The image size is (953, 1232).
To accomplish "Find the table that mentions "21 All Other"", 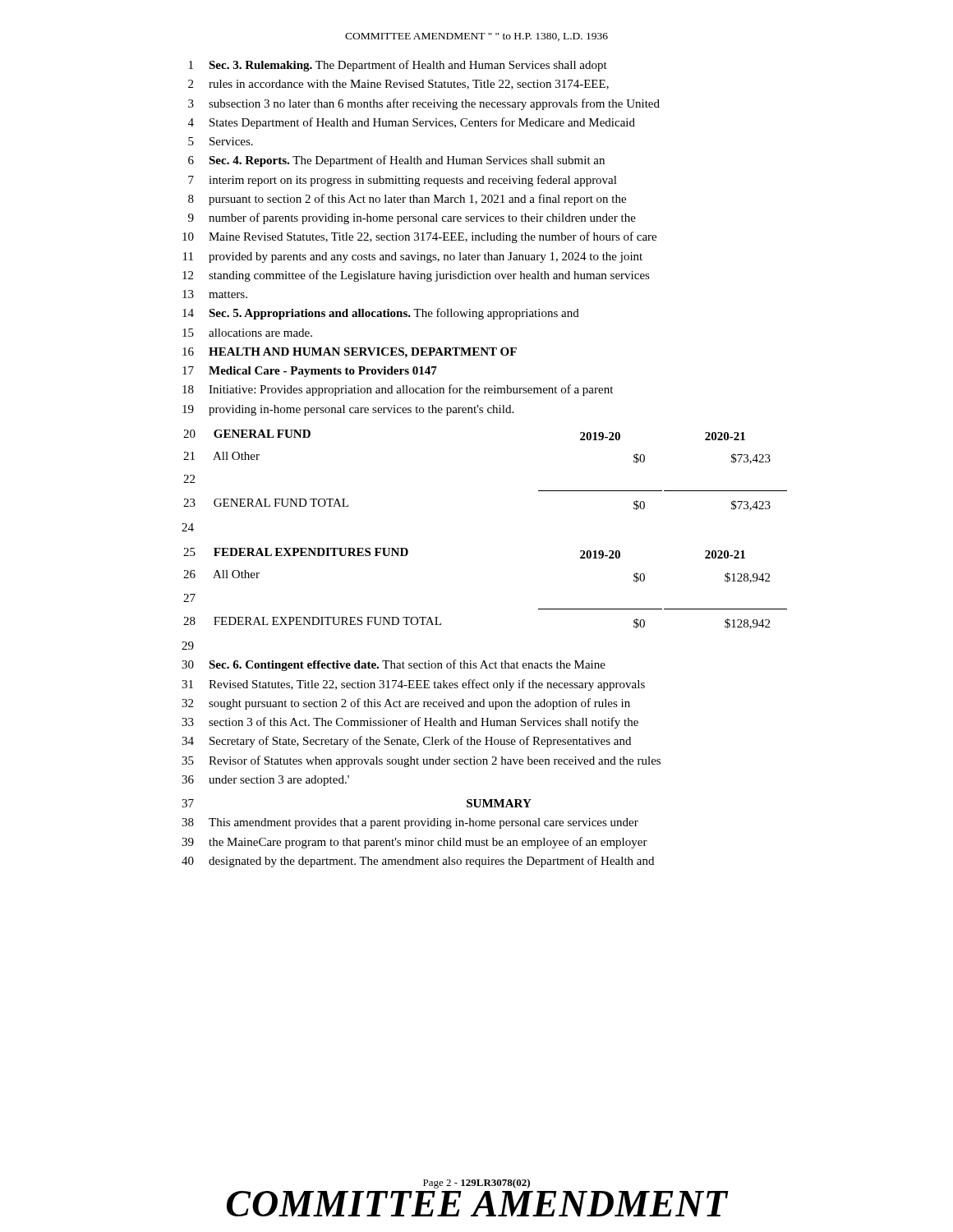I will point(476,468).
